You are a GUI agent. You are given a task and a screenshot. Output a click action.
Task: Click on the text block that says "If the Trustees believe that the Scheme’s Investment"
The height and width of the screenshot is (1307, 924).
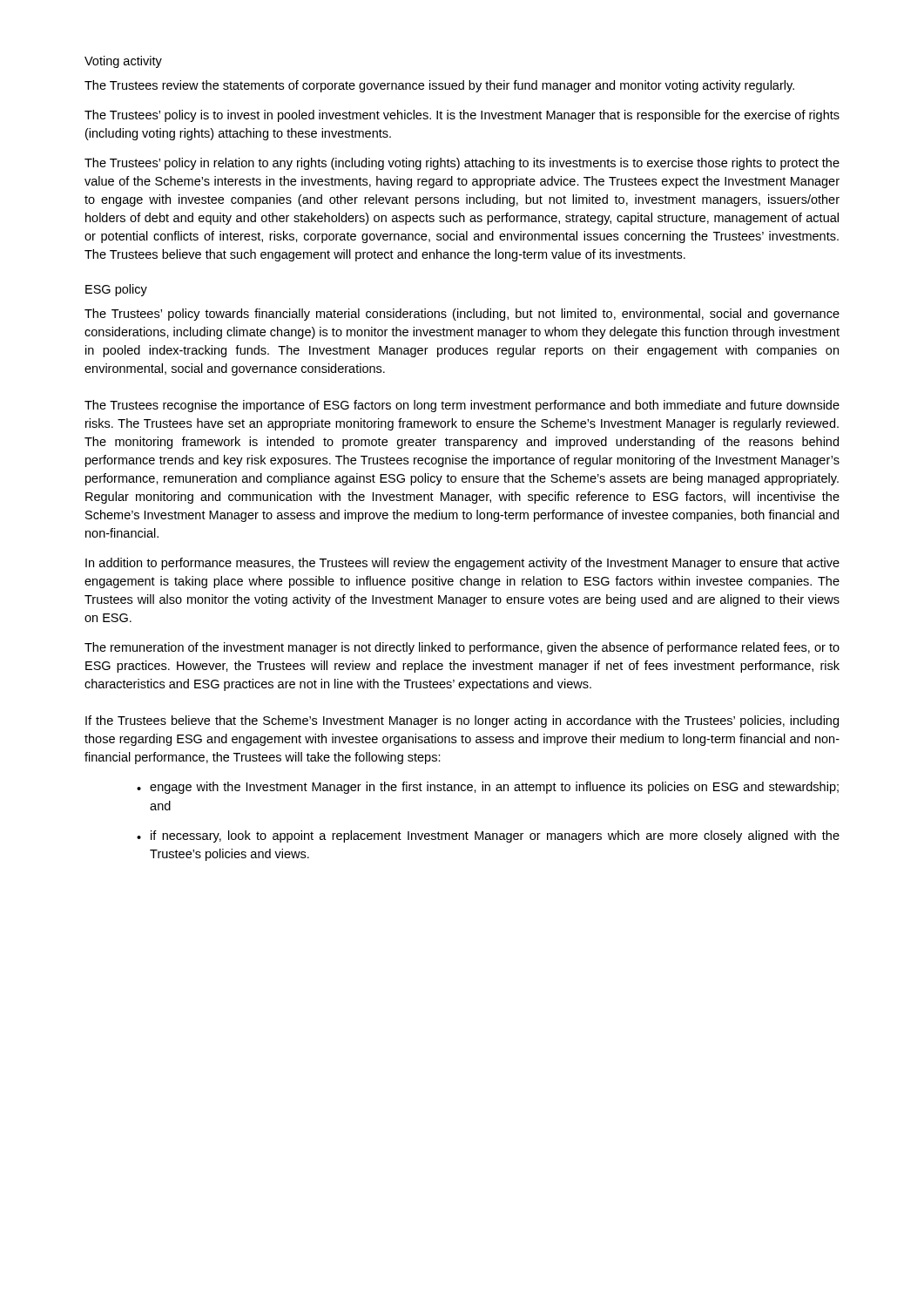[x=462, y=739]
